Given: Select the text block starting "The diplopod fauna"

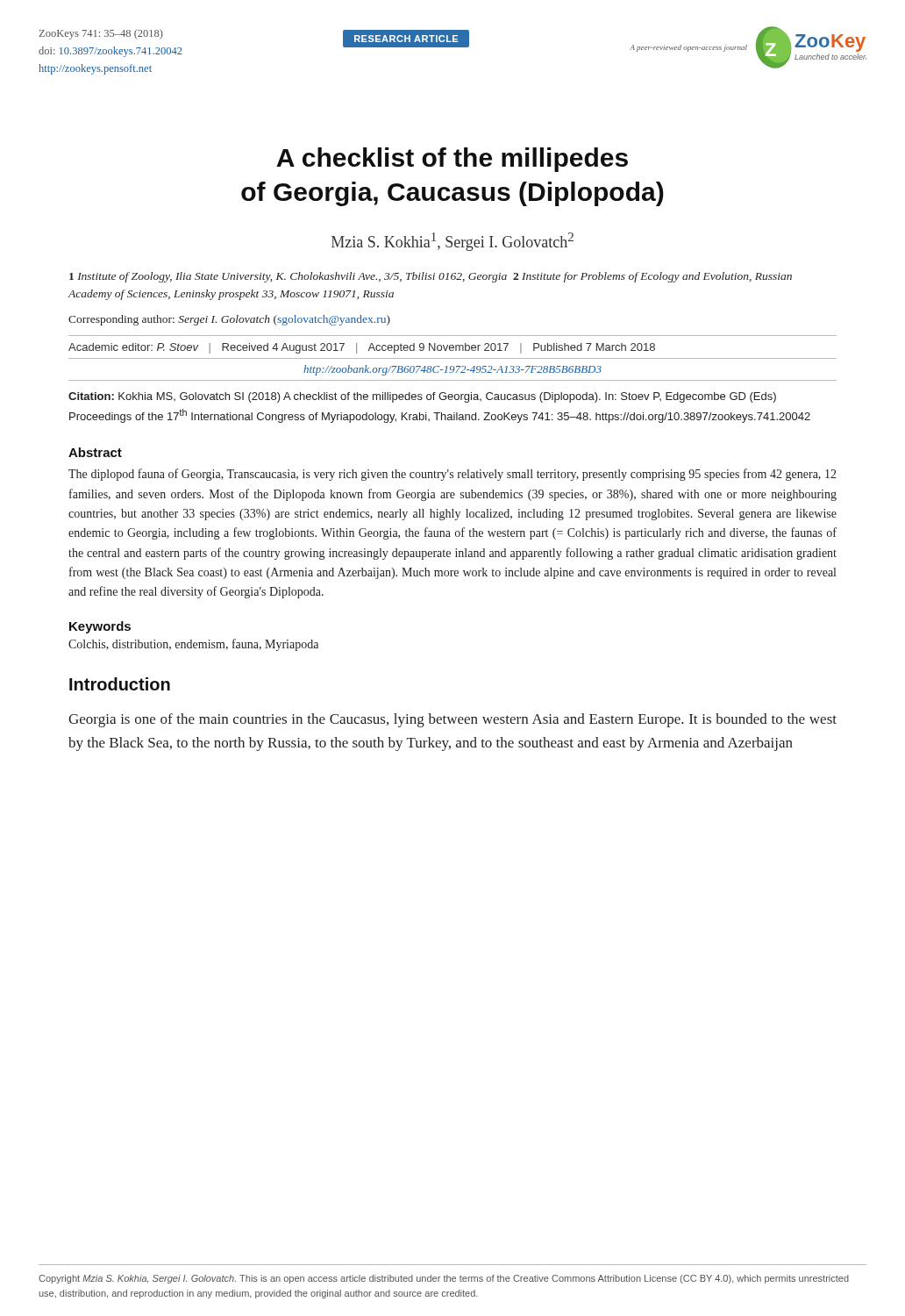Looking at the screenshot, I should (x=452, y=533).
